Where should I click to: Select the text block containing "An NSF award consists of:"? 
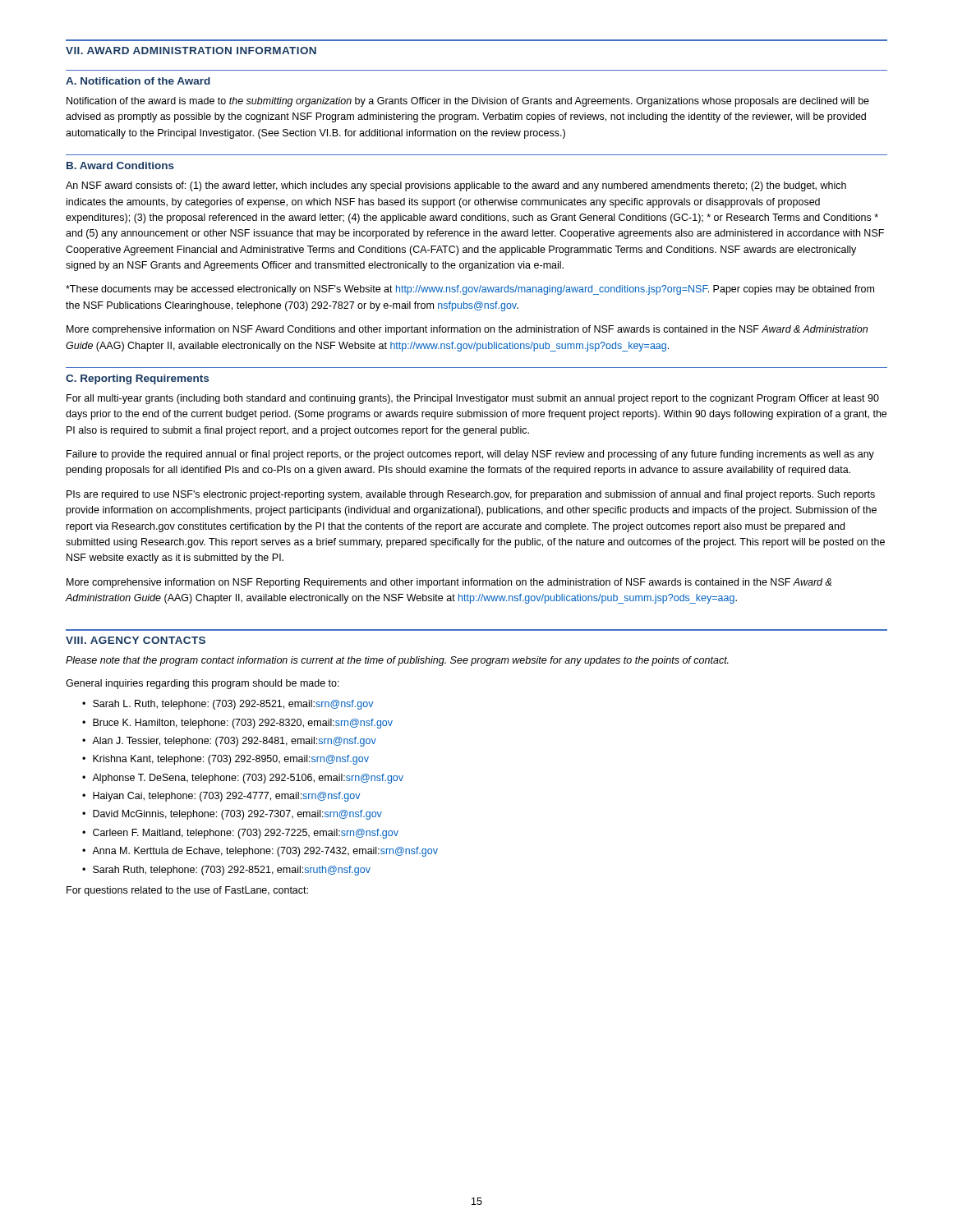[x=475, y=226]
